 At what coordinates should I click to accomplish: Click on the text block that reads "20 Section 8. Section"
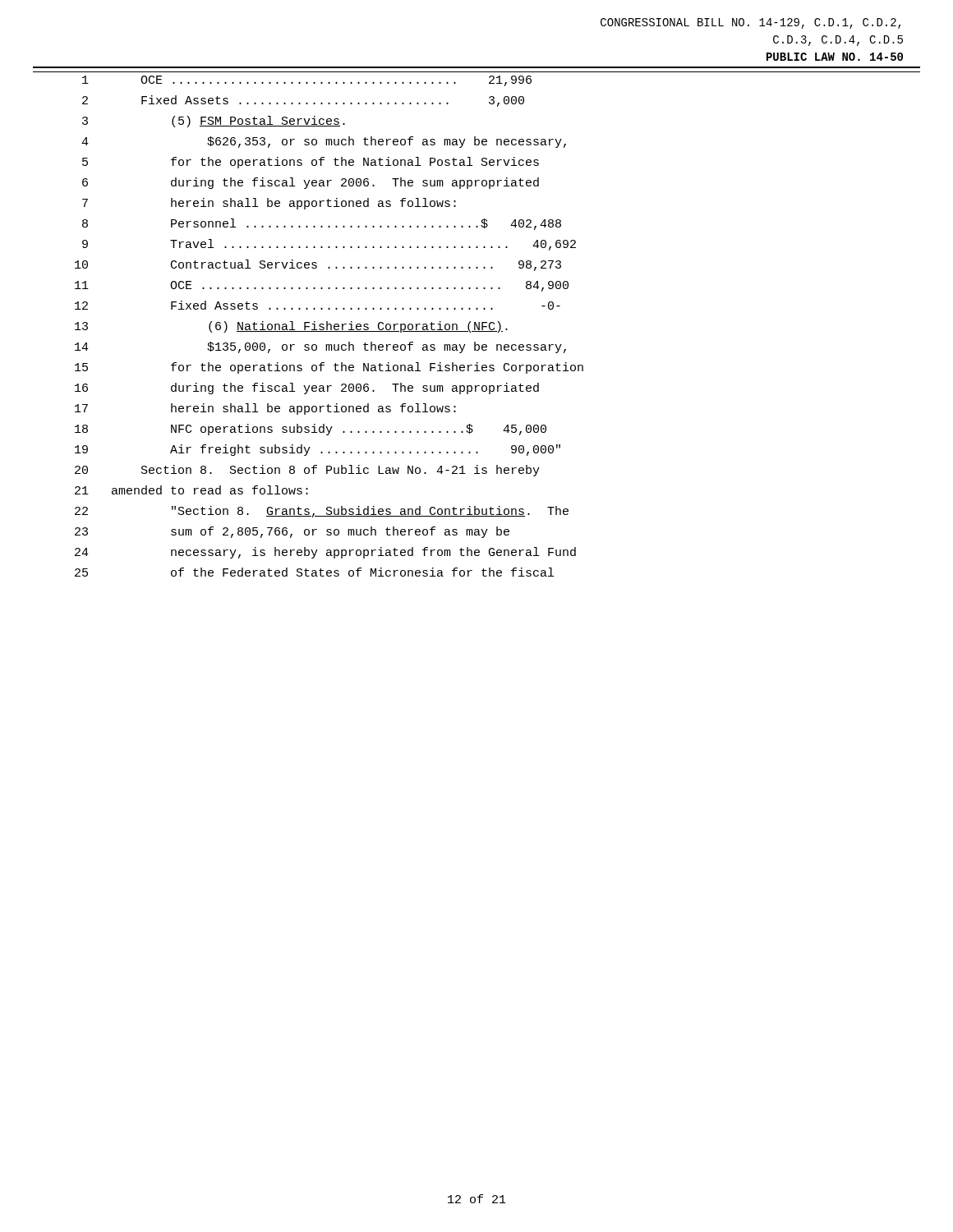point(476,471)
